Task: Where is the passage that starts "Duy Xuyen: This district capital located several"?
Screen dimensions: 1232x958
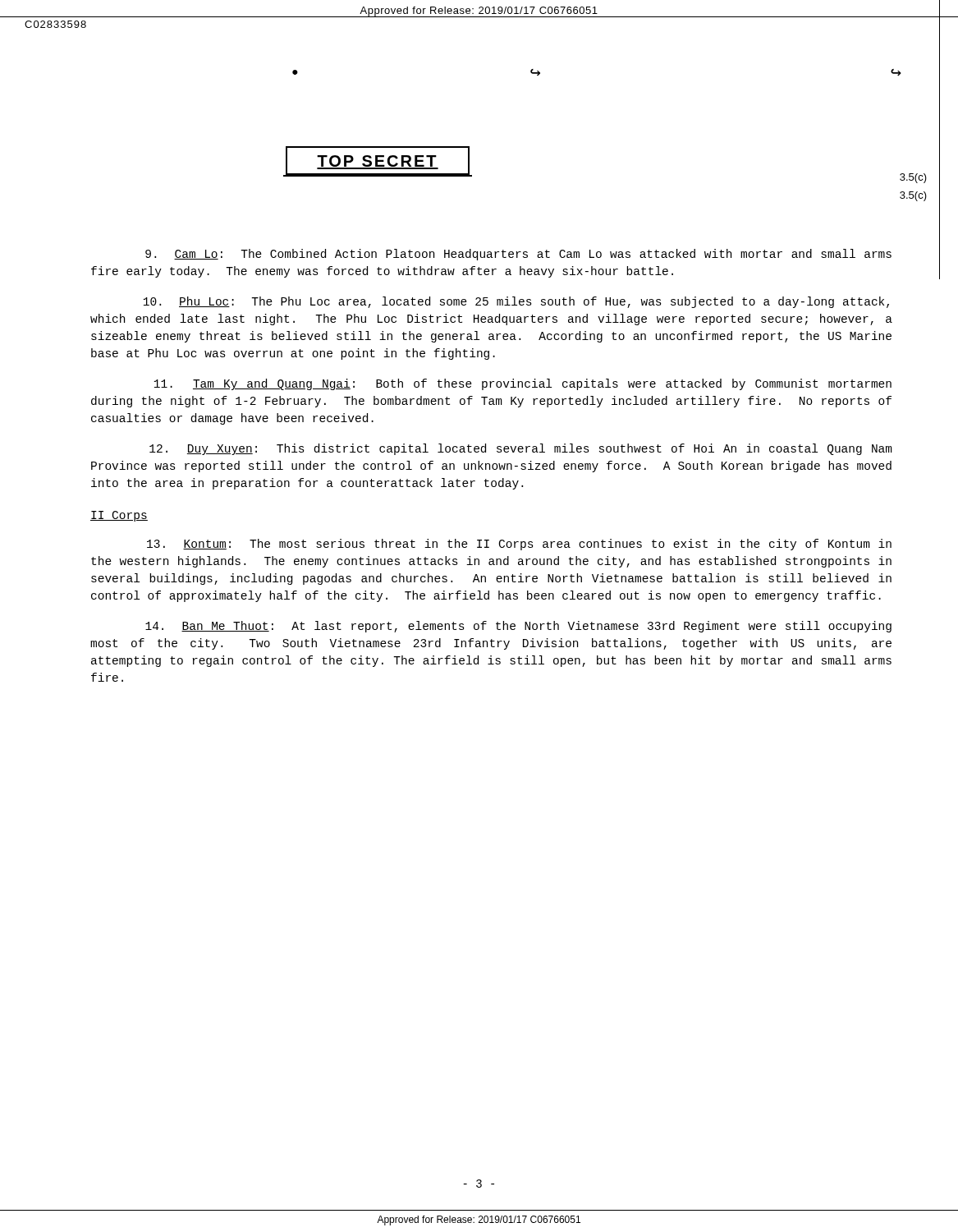Action: pos(491,467)
